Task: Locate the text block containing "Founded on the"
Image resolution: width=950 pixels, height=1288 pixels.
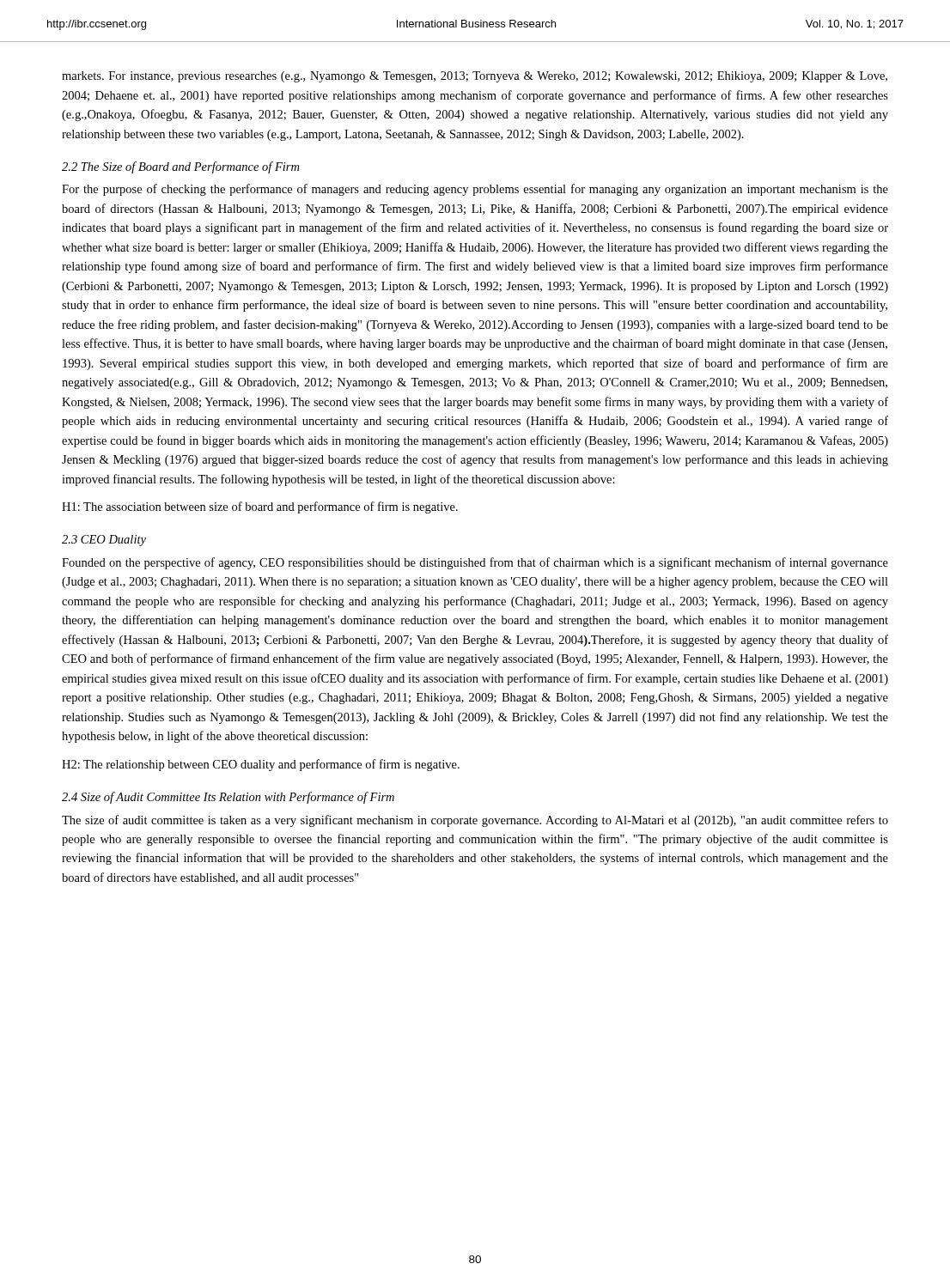Action: (x=475, y=649)
